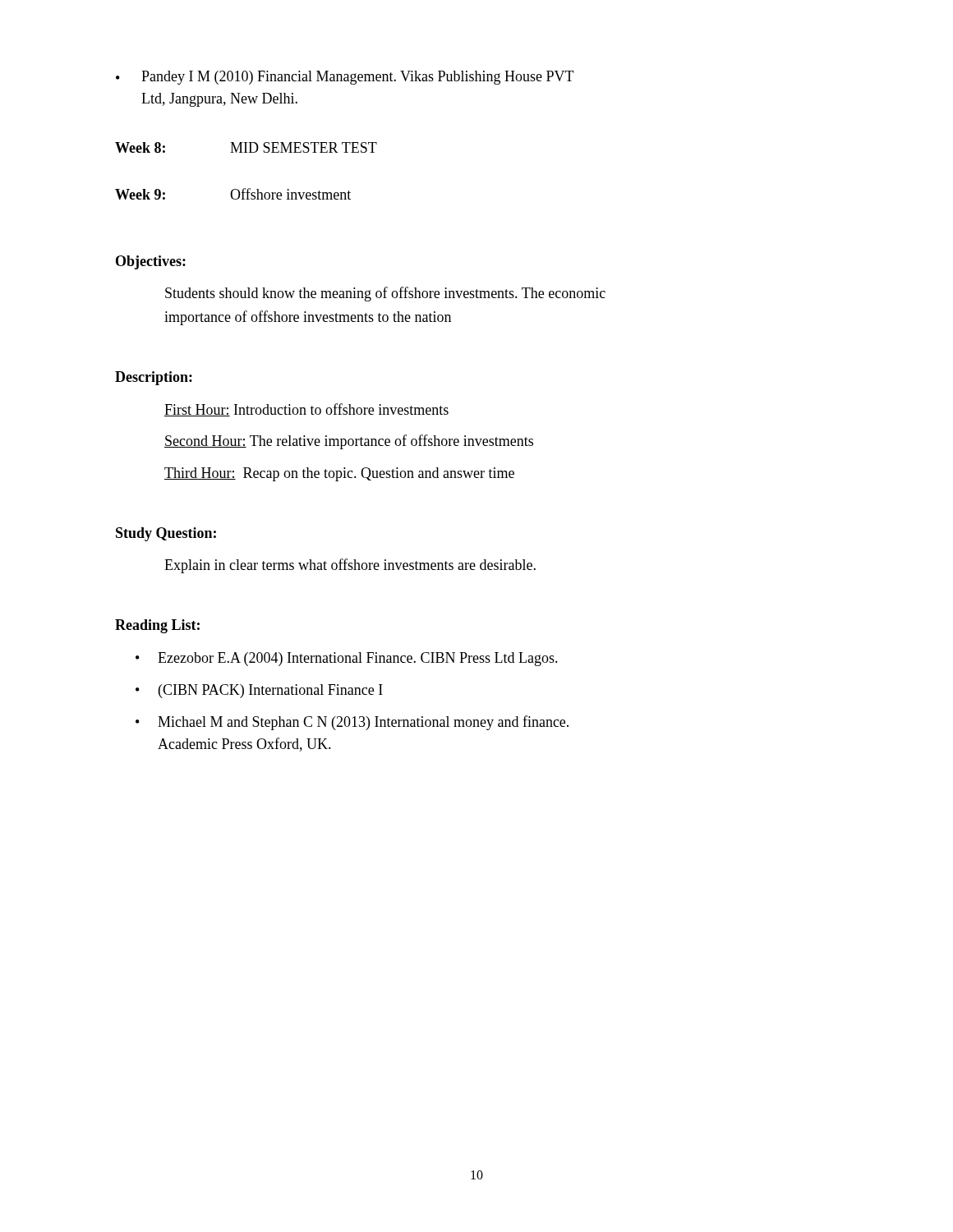Point to the passage starting "• Ezezobor E.A (2004) International Finance."
Image resolution: width=953 pixels, height=1232 pixels.
346,658
